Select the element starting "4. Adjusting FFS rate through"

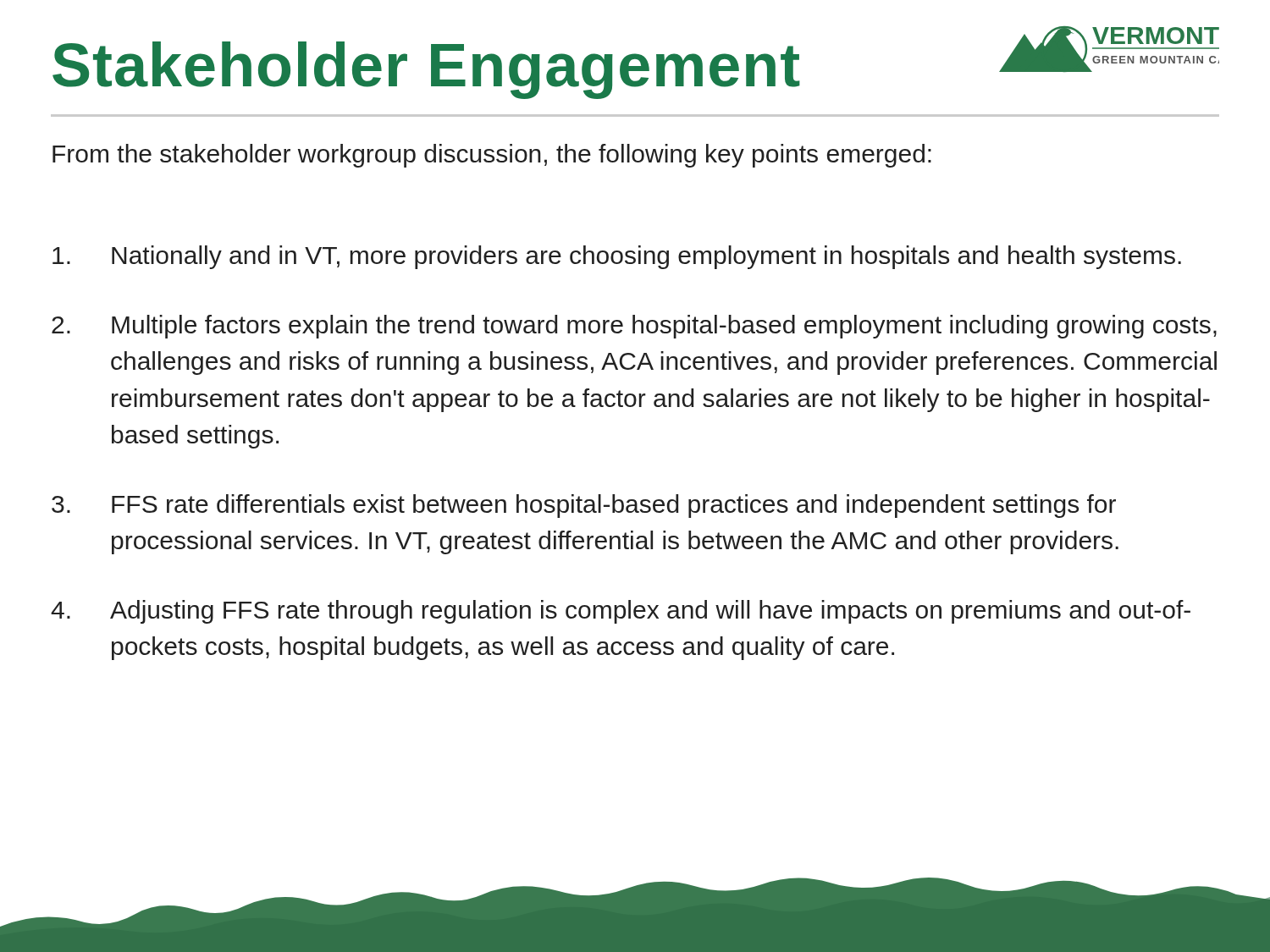[635, 628]
